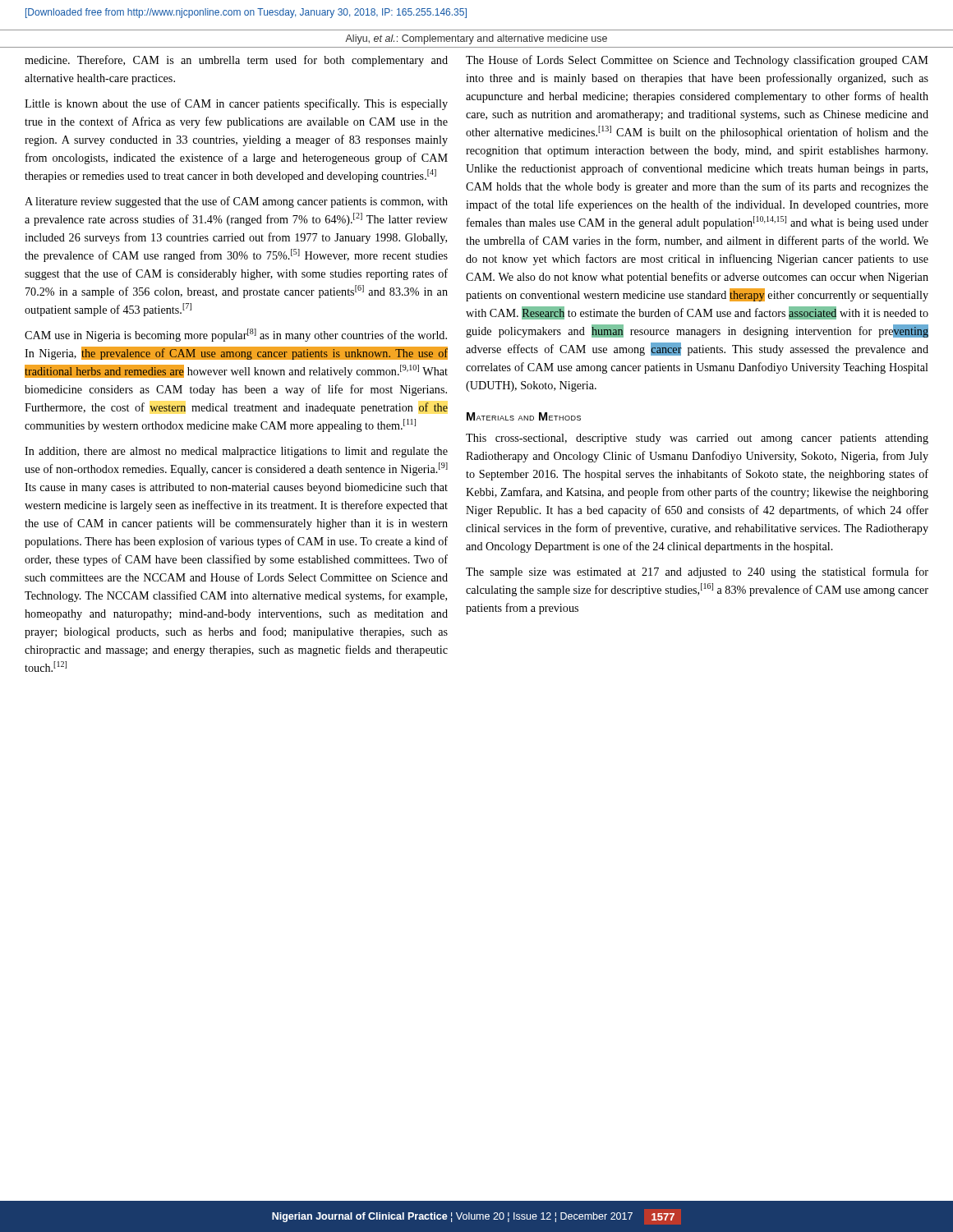Find the passage starting "CAM use in Nigeria is becoming"
Viewport: 953px width, 1232px height.
236,380
